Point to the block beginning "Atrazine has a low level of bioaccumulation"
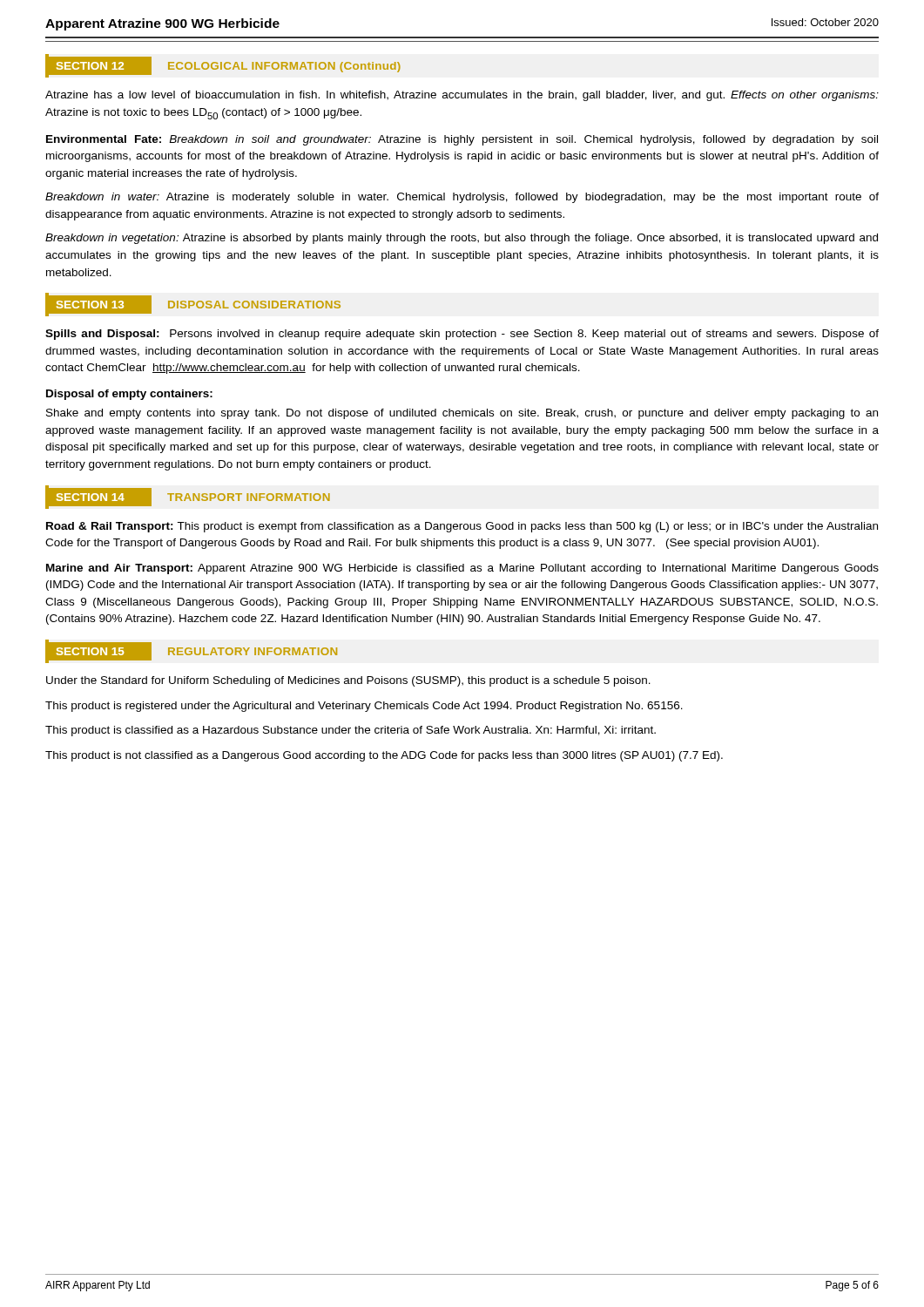The width and height of the screenshot is (924, 1307). coord(462,104)
